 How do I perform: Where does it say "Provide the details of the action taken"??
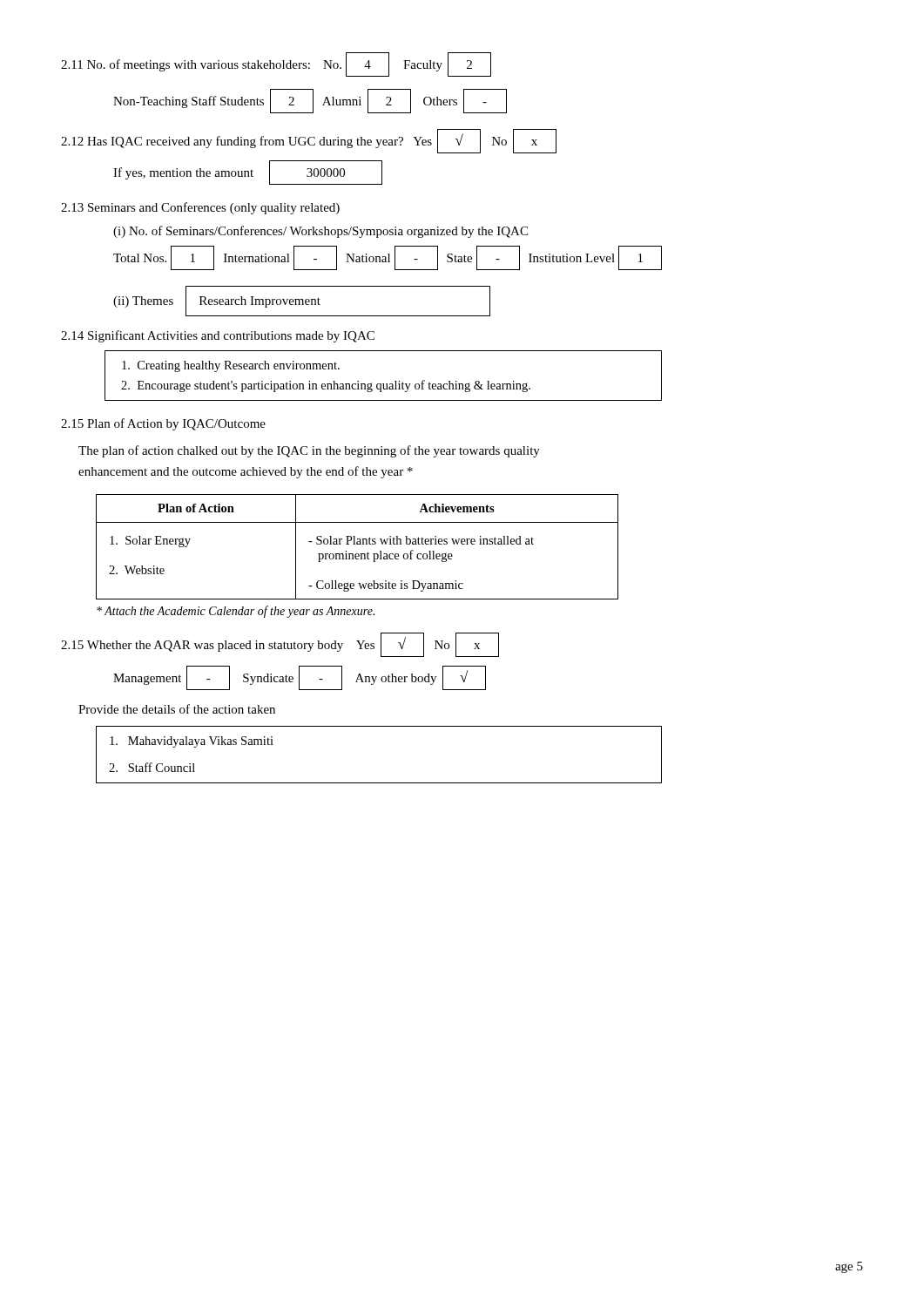(x=177, y=709)
